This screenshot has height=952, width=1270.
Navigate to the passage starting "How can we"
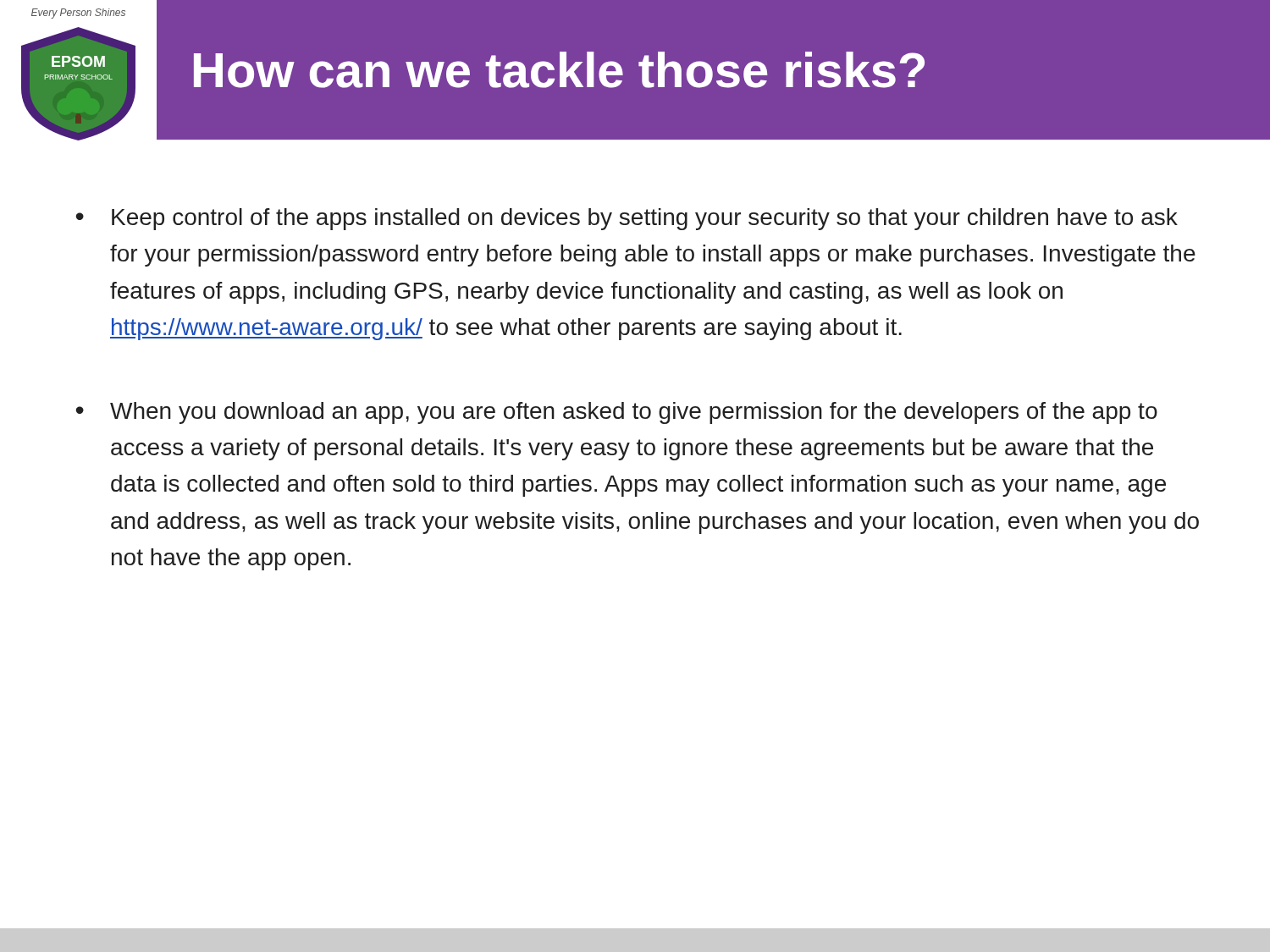point(559,70)
